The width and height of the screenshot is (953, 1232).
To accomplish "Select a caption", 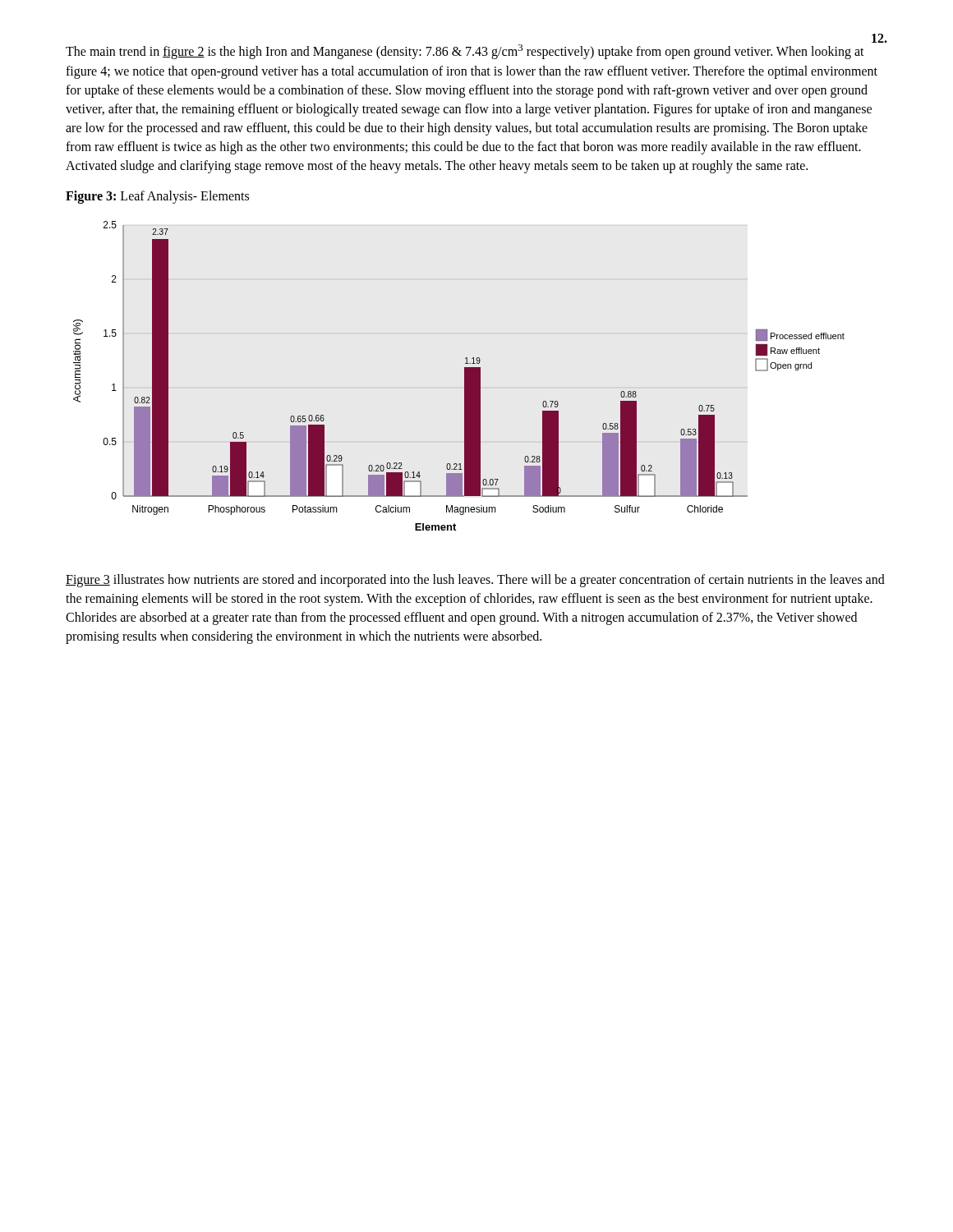I will tap(158, 196).
